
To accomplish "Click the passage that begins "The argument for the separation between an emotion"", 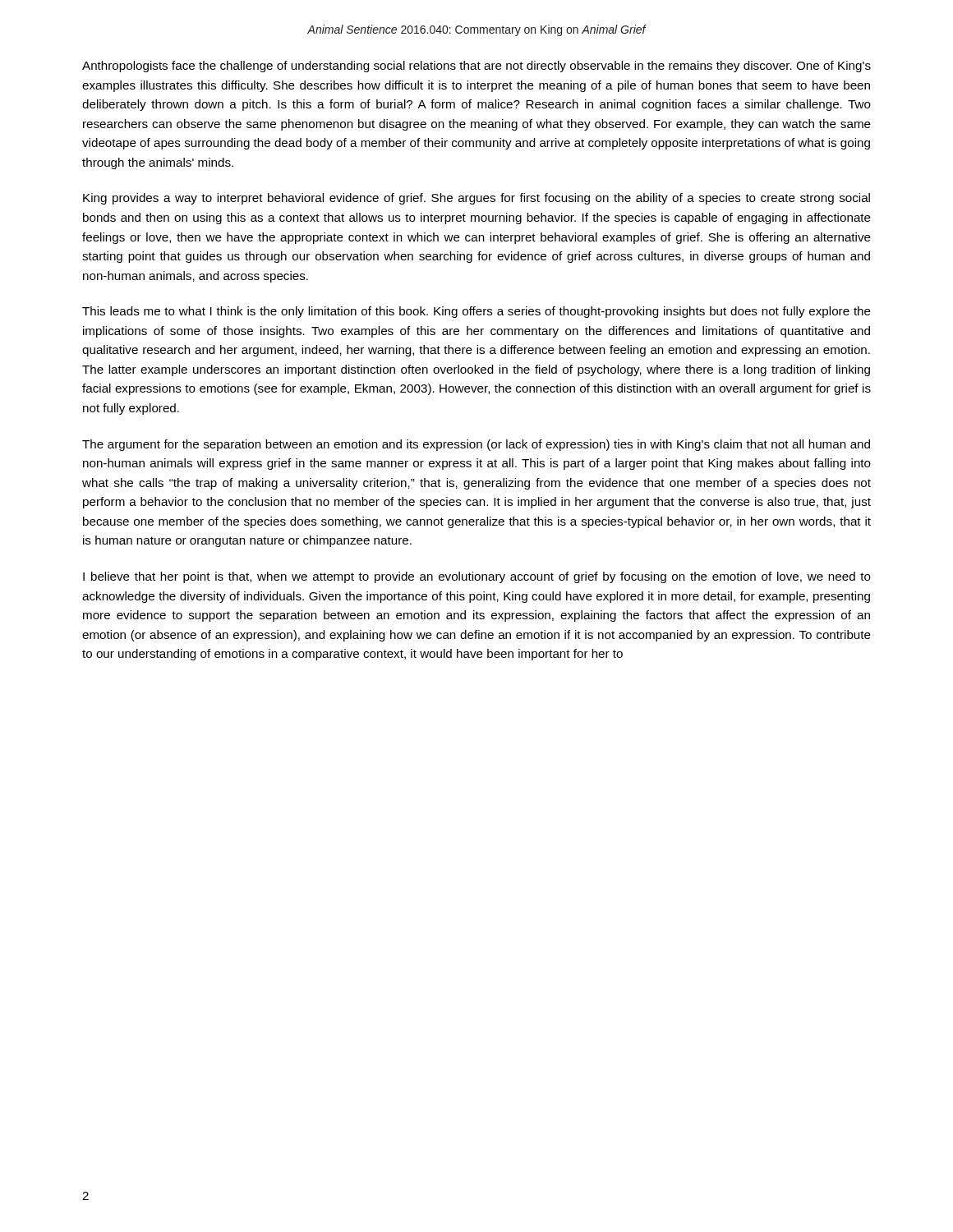I will click(x=476, y=492).
